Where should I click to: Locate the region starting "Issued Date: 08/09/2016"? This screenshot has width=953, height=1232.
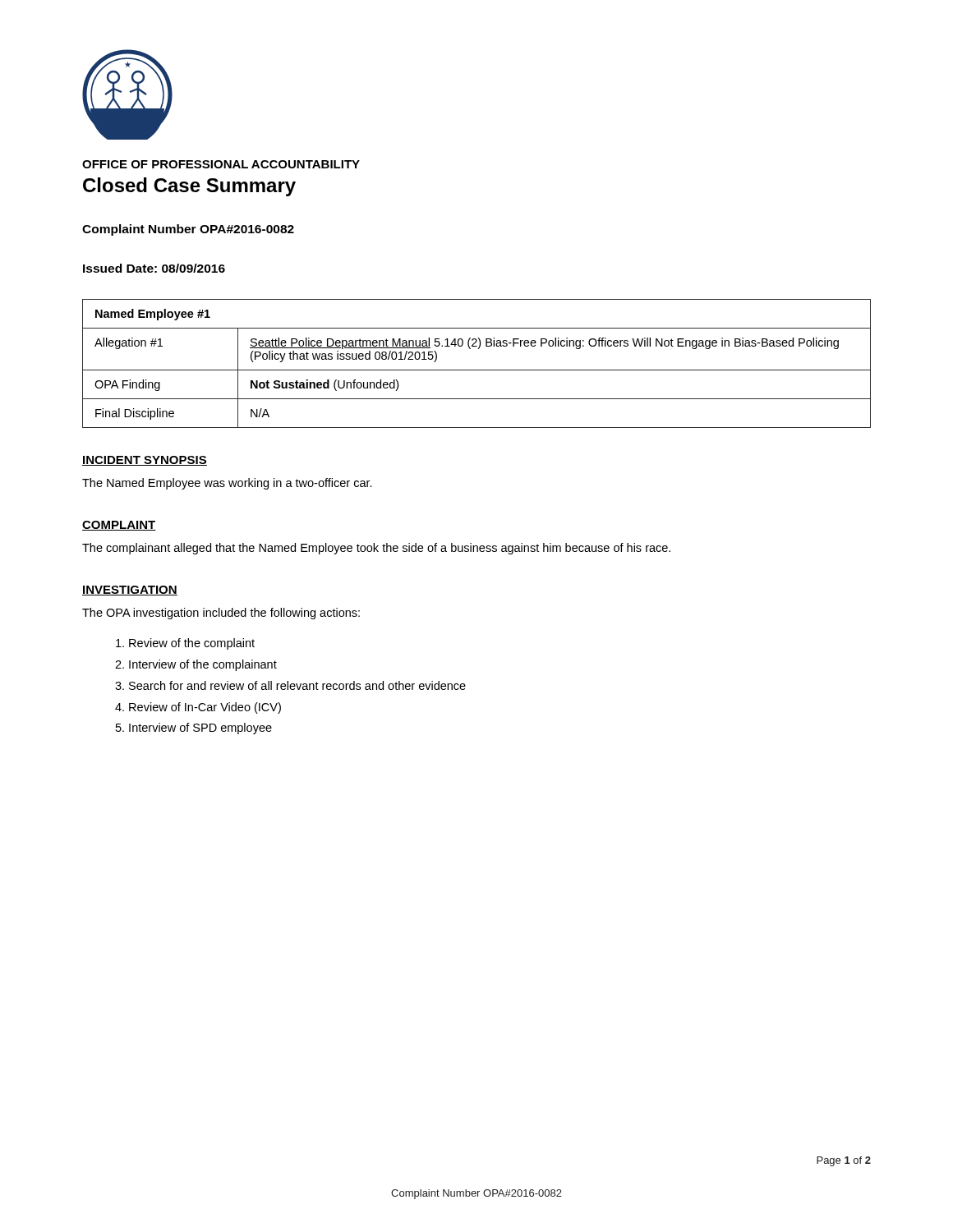coord(154,268)
